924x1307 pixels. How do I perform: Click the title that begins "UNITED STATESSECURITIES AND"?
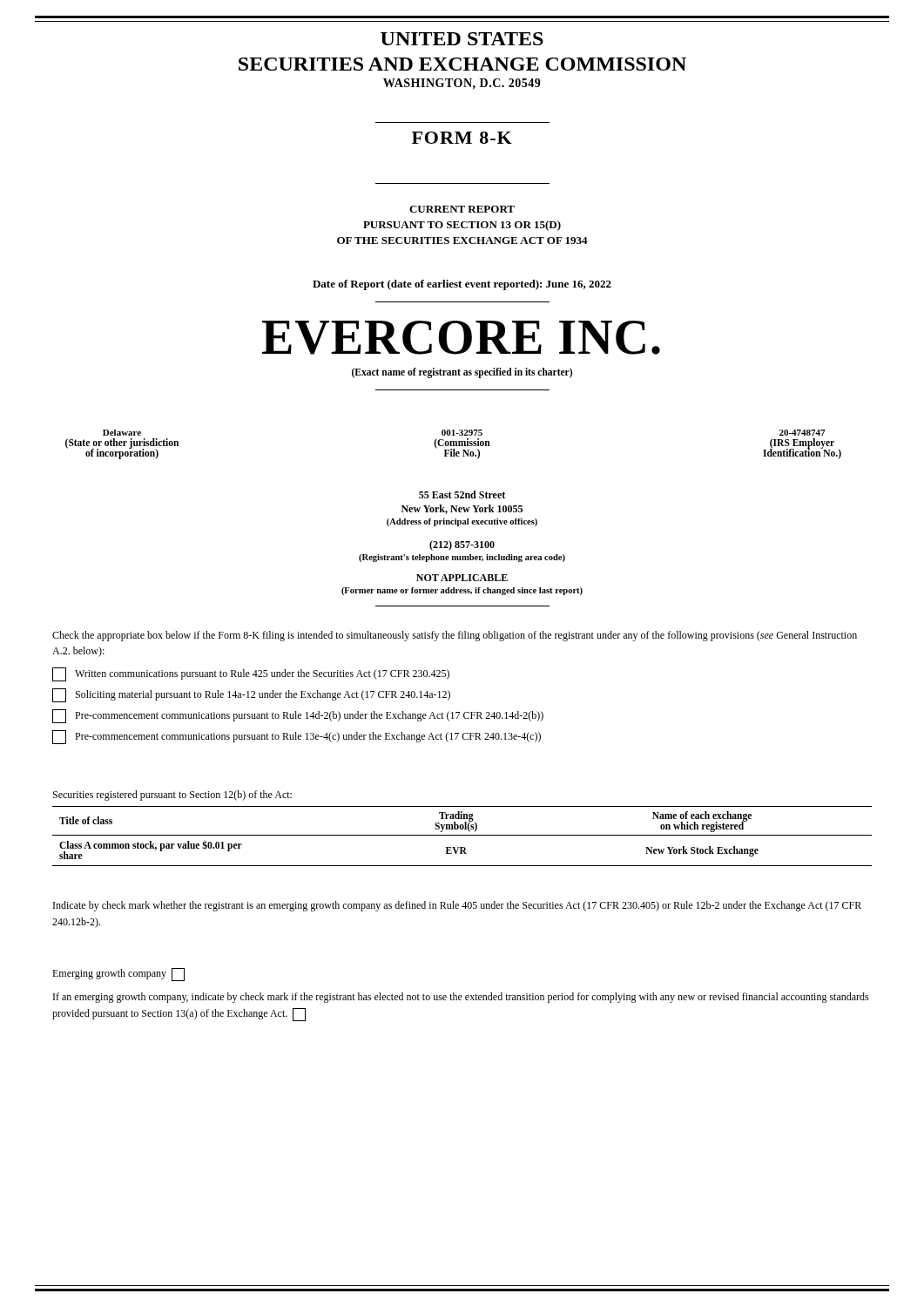[462, 58]
